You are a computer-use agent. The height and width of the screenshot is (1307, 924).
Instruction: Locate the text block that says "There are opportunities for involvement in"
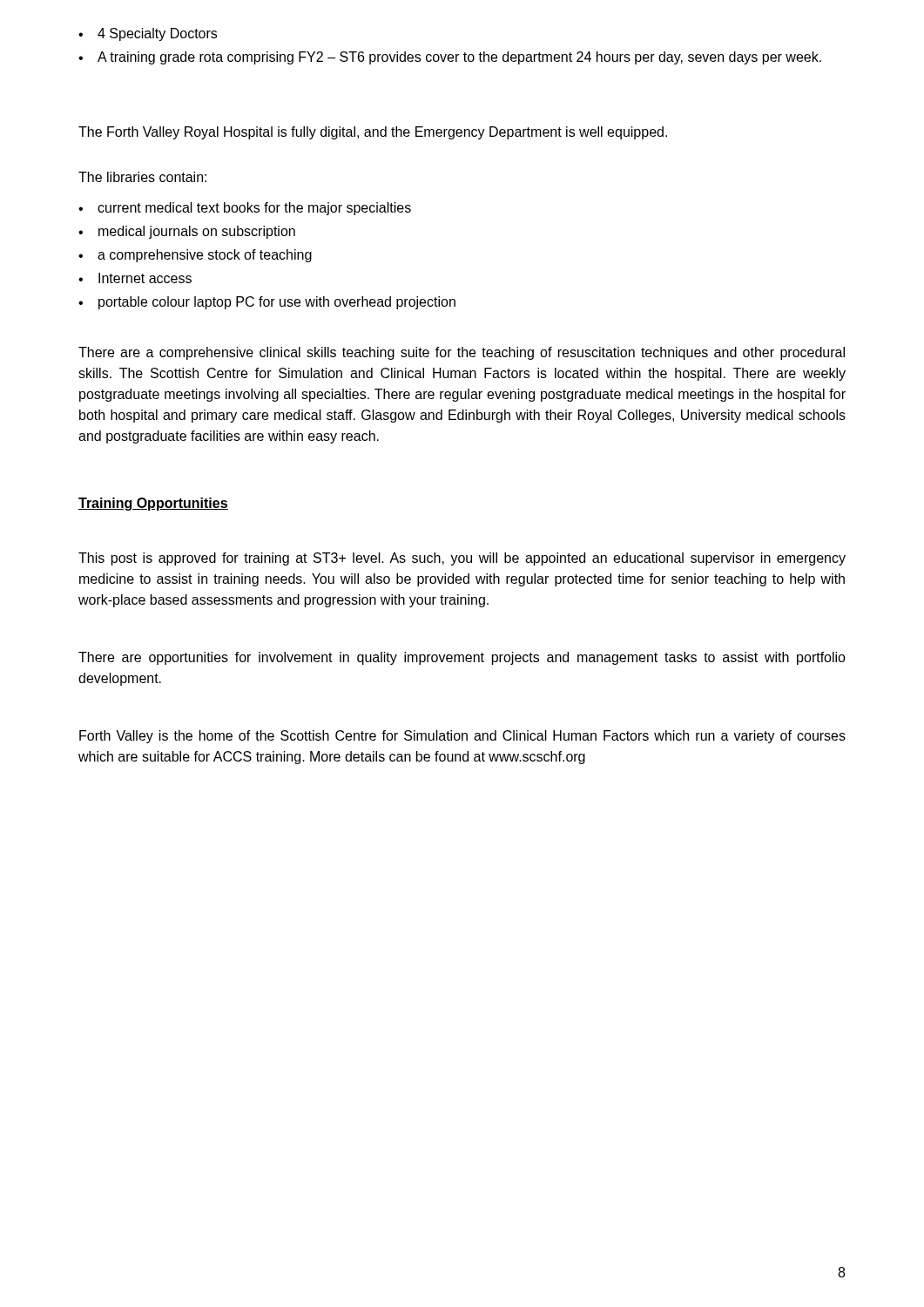pyautogui.click(x=462, y=668)
